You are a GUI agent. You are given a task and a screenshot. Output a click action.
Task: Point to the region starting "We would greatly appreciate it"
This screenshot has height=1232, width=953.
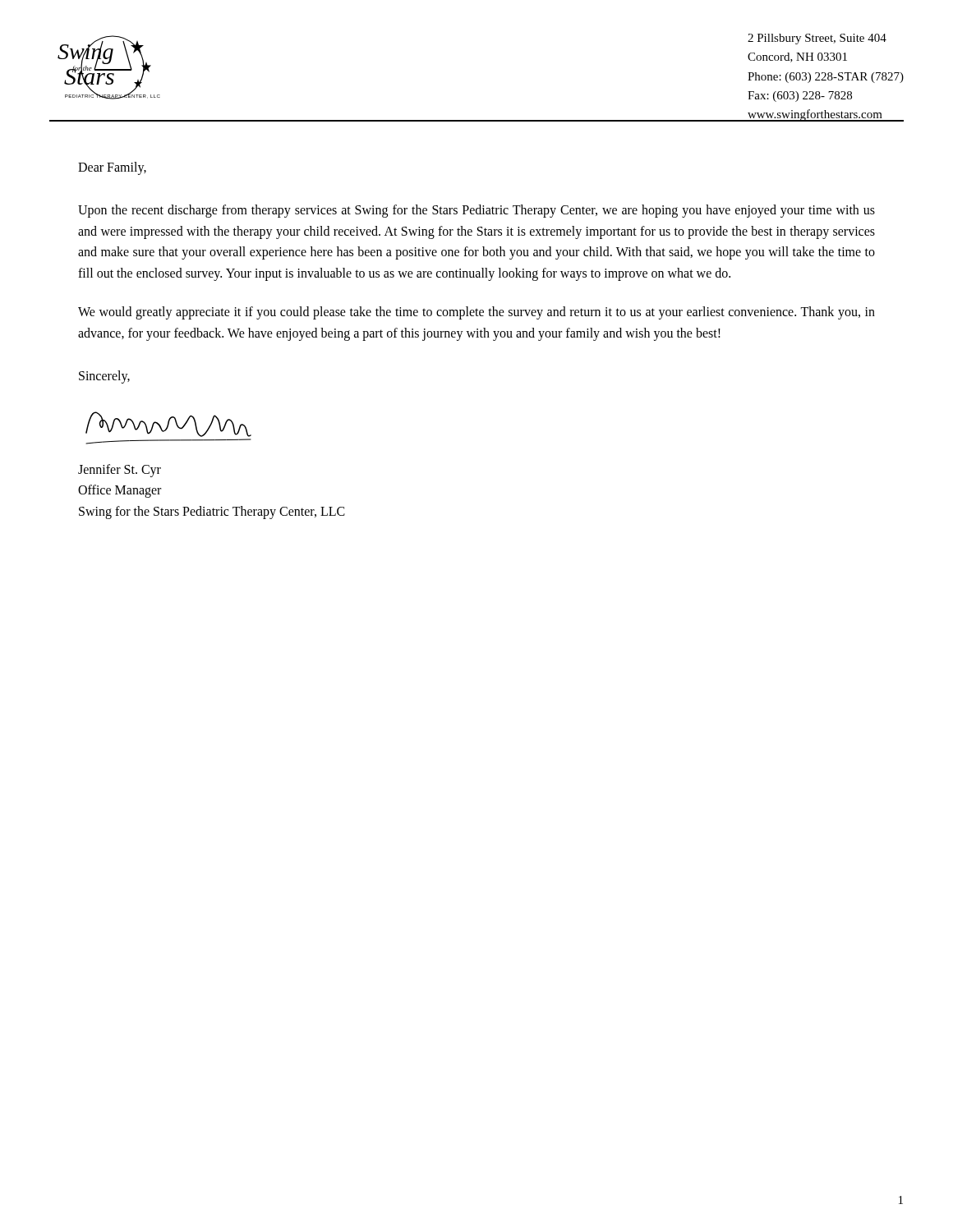[x=476, y=323]
